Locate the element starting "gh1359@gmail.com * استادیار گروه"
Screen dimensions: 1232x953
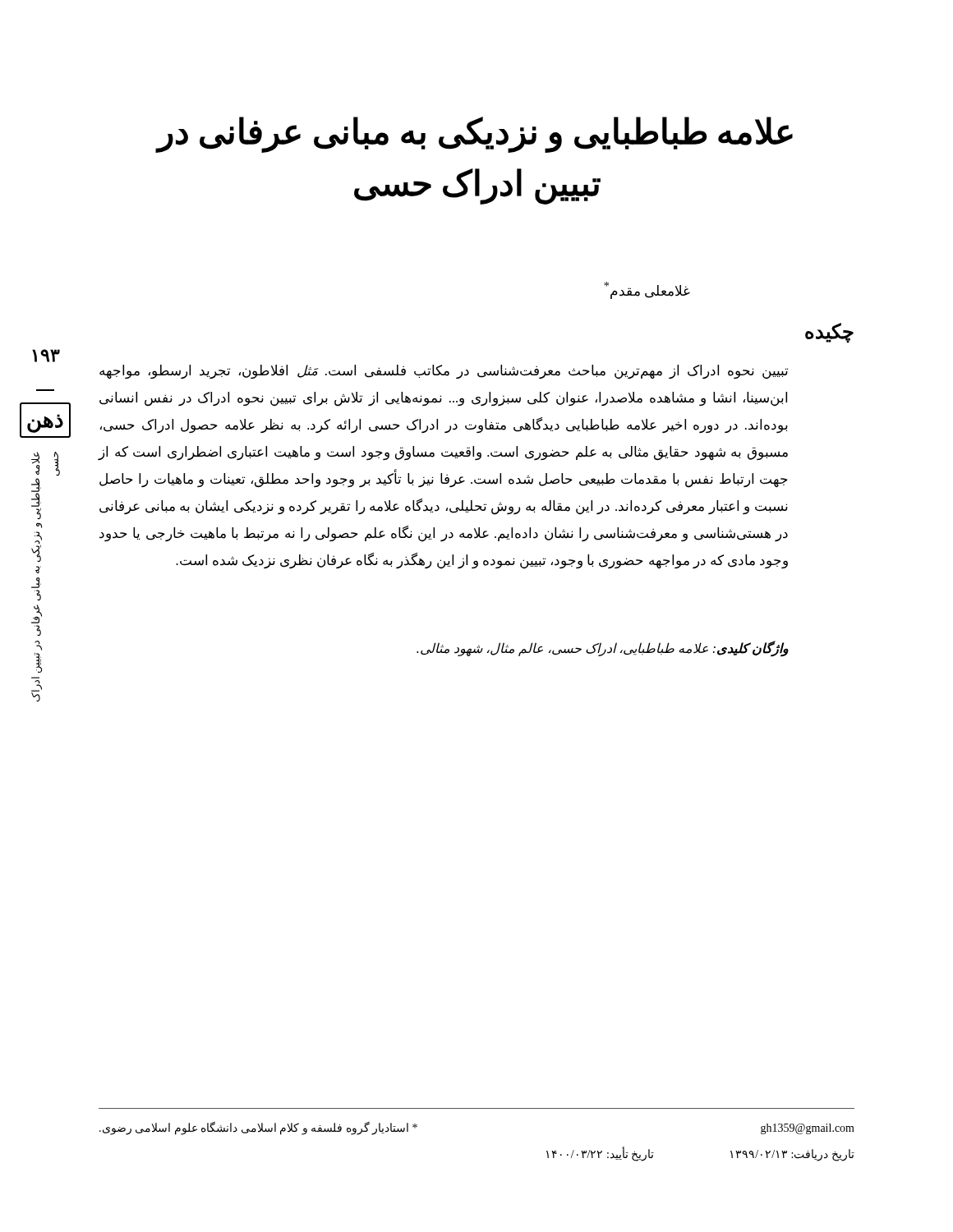pyautogui.click(x=266, y=1129)
